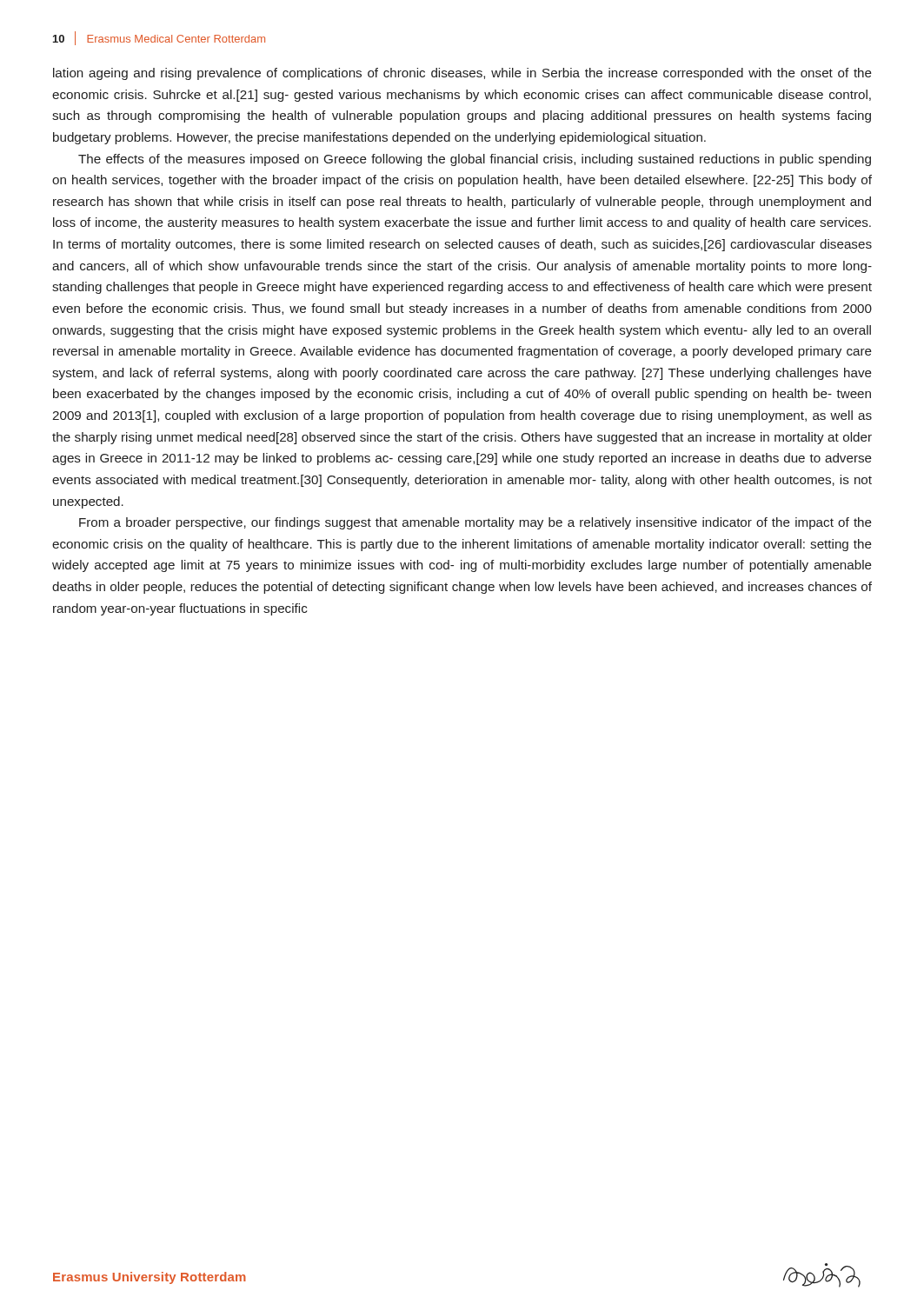Select the text block starting "From a broader perspective,"
Image resolution: width=924 pixels, height=1304 pixels.
tap(462, 566)
